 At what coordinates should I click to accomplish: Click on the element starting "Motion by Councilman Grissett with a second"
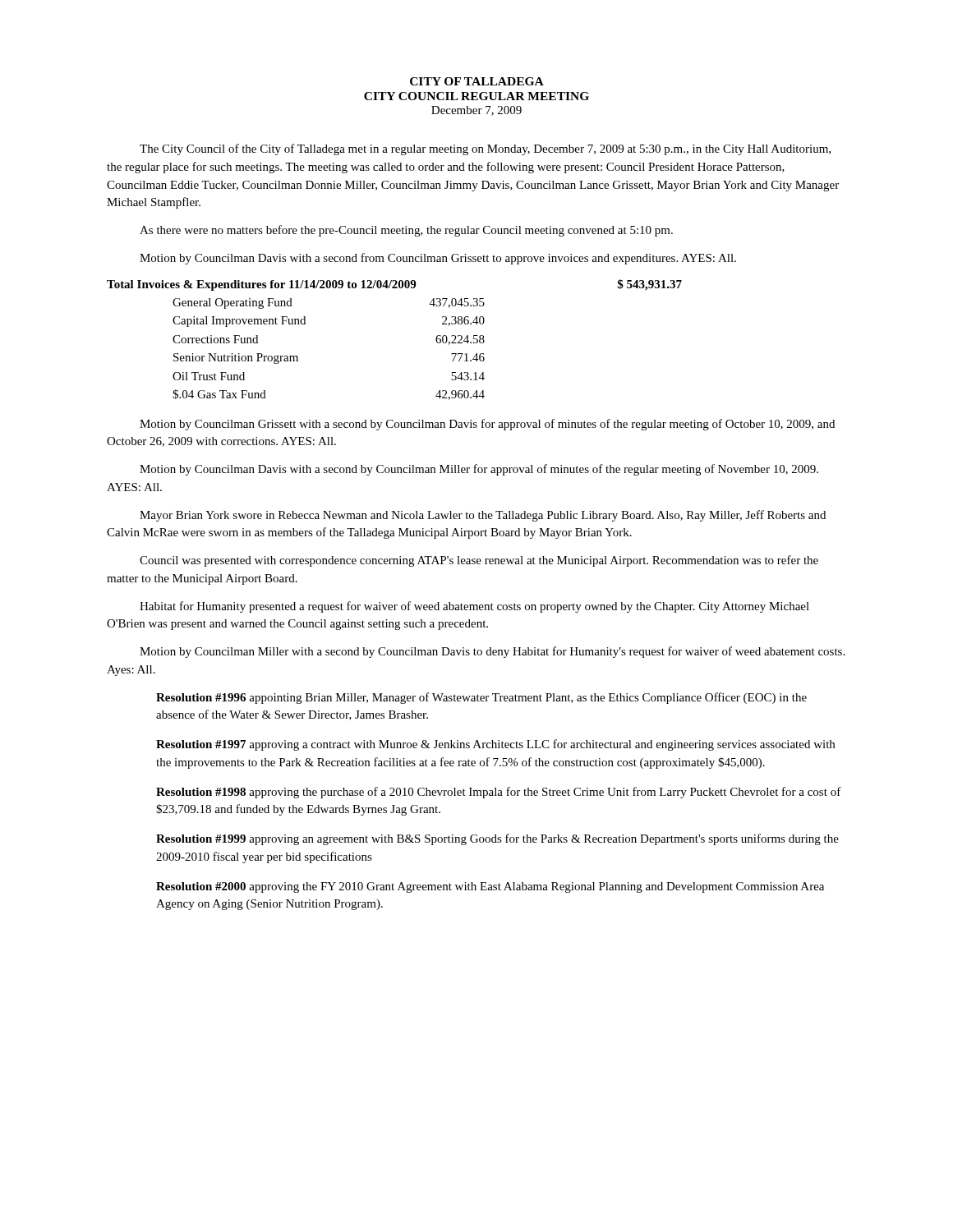(476, 433)
